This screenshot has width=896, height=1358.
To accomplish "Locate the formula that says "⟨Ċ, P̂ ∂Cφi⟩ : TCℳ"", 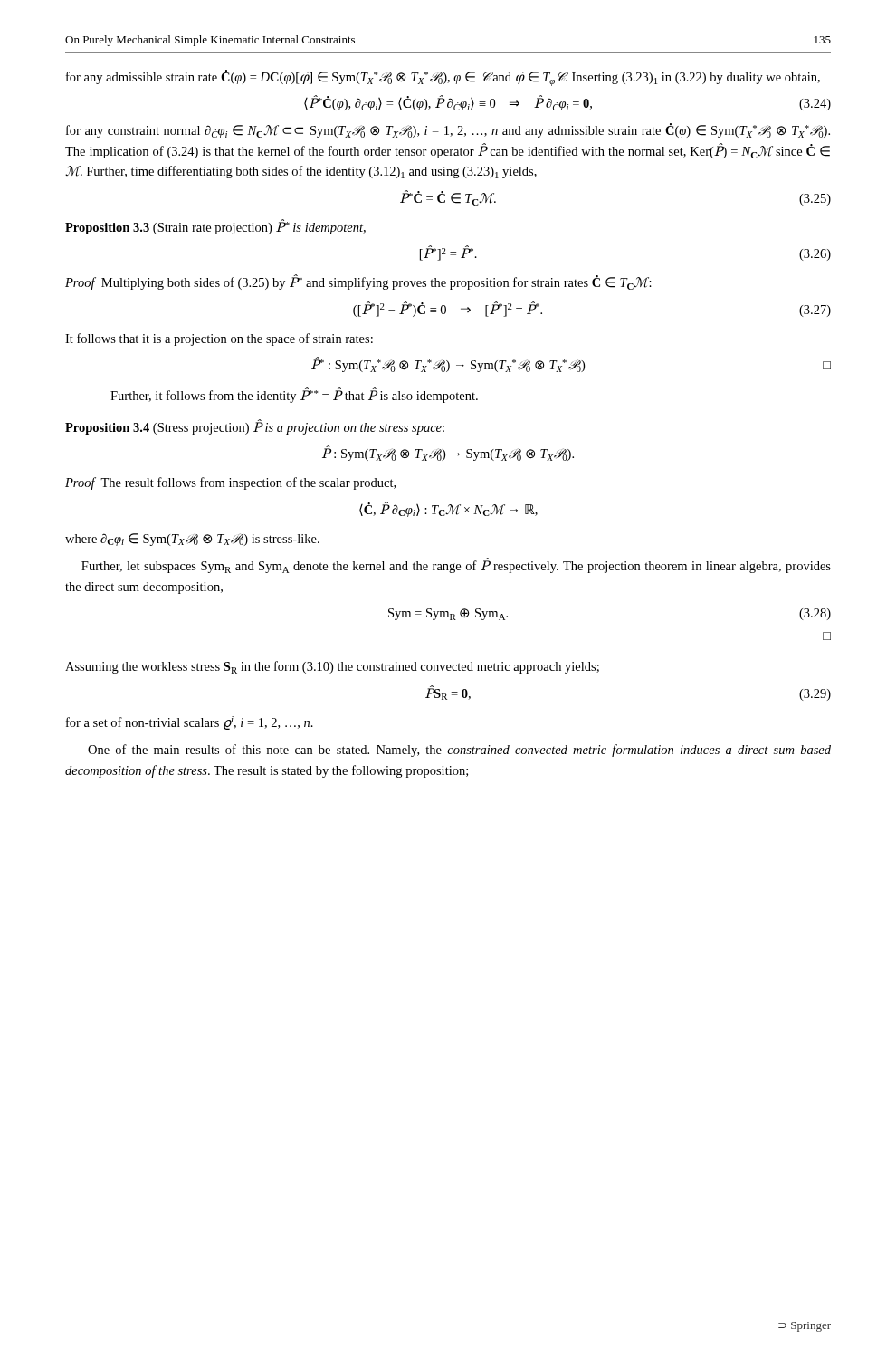I will coord(448,510).
